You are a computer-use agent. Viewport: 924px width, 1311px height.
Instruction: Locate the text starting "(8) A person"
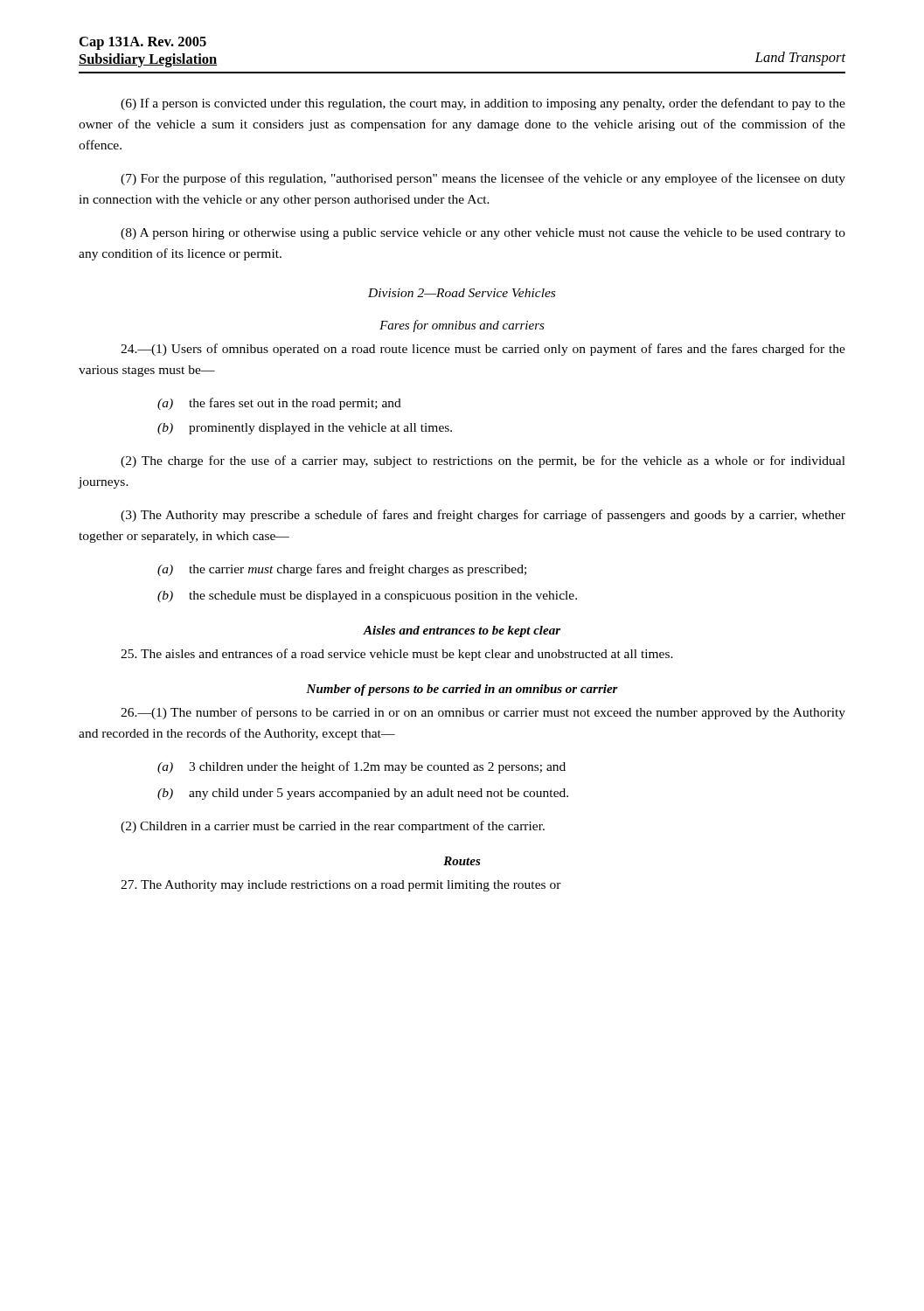[x=462, y=243]
